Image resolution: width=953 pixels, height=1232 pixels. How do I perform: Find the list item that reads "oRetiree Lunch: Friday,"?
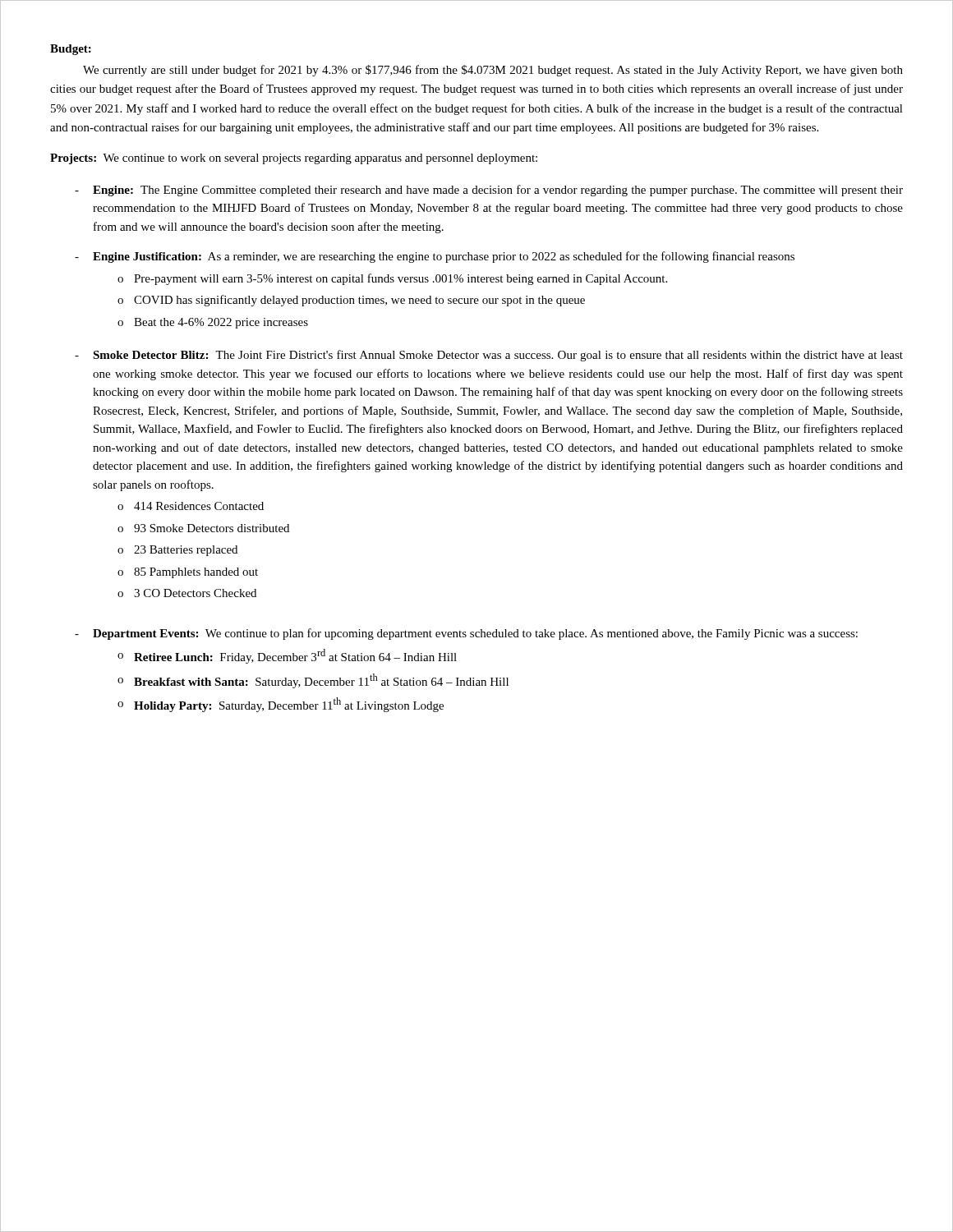click(287, 656)
